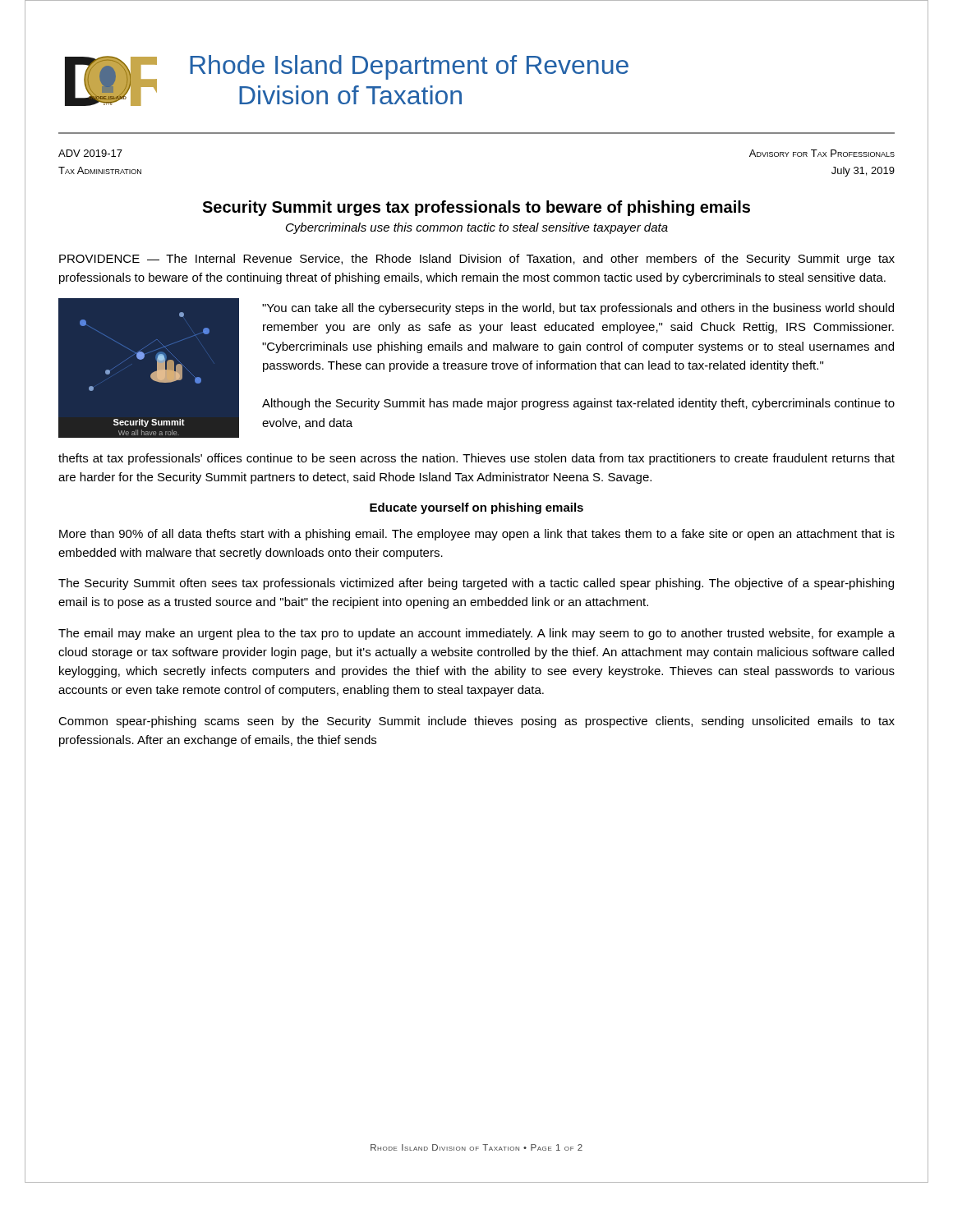This screenshot has height=1232, width=953.
Task: Navigate to the text starting "Cybercriminals use this common tactic to steal"
Action: (476, 227)
